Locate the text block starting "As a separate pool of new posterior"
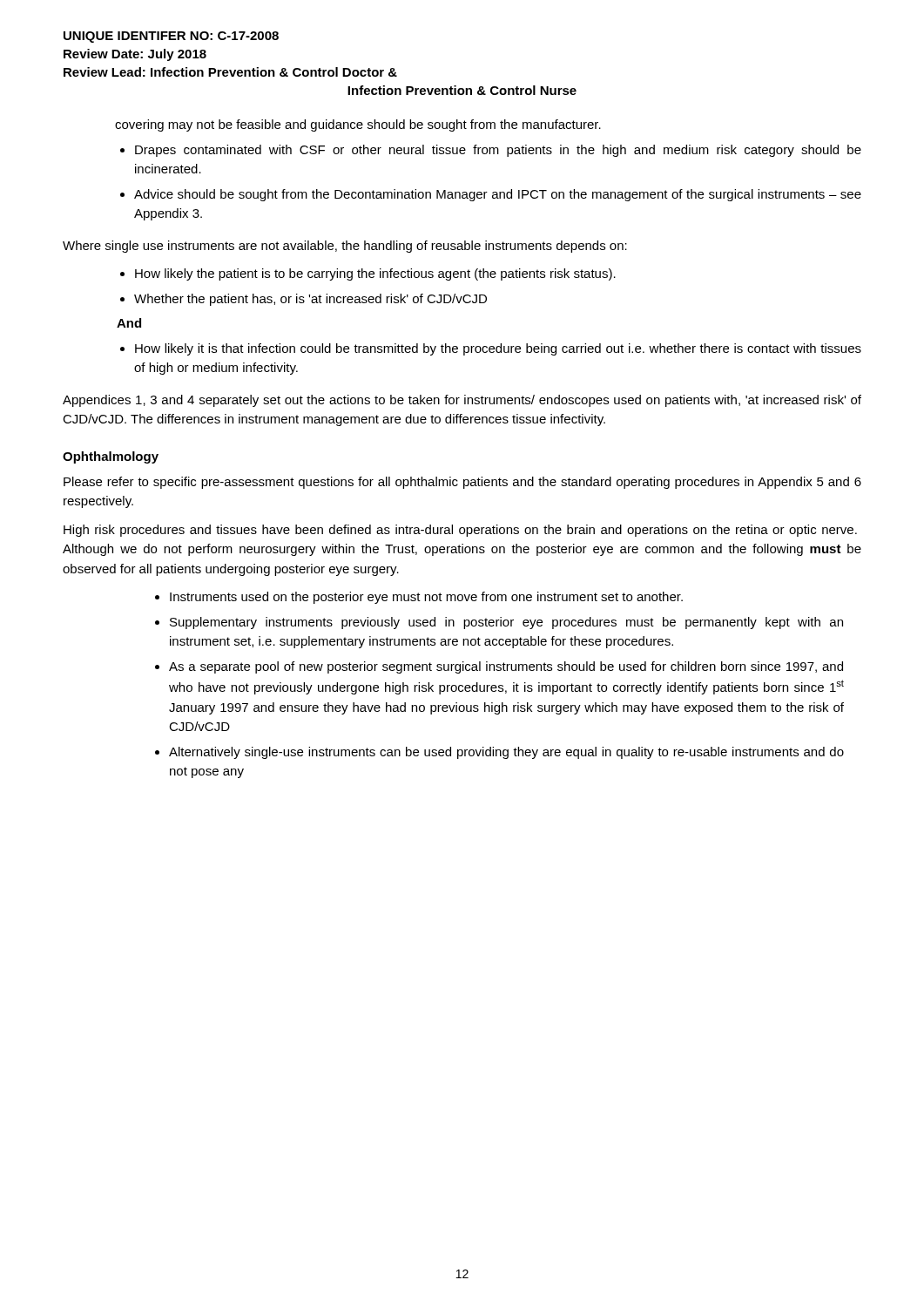The image size is (924, 1307). click(x=506, y=696)
